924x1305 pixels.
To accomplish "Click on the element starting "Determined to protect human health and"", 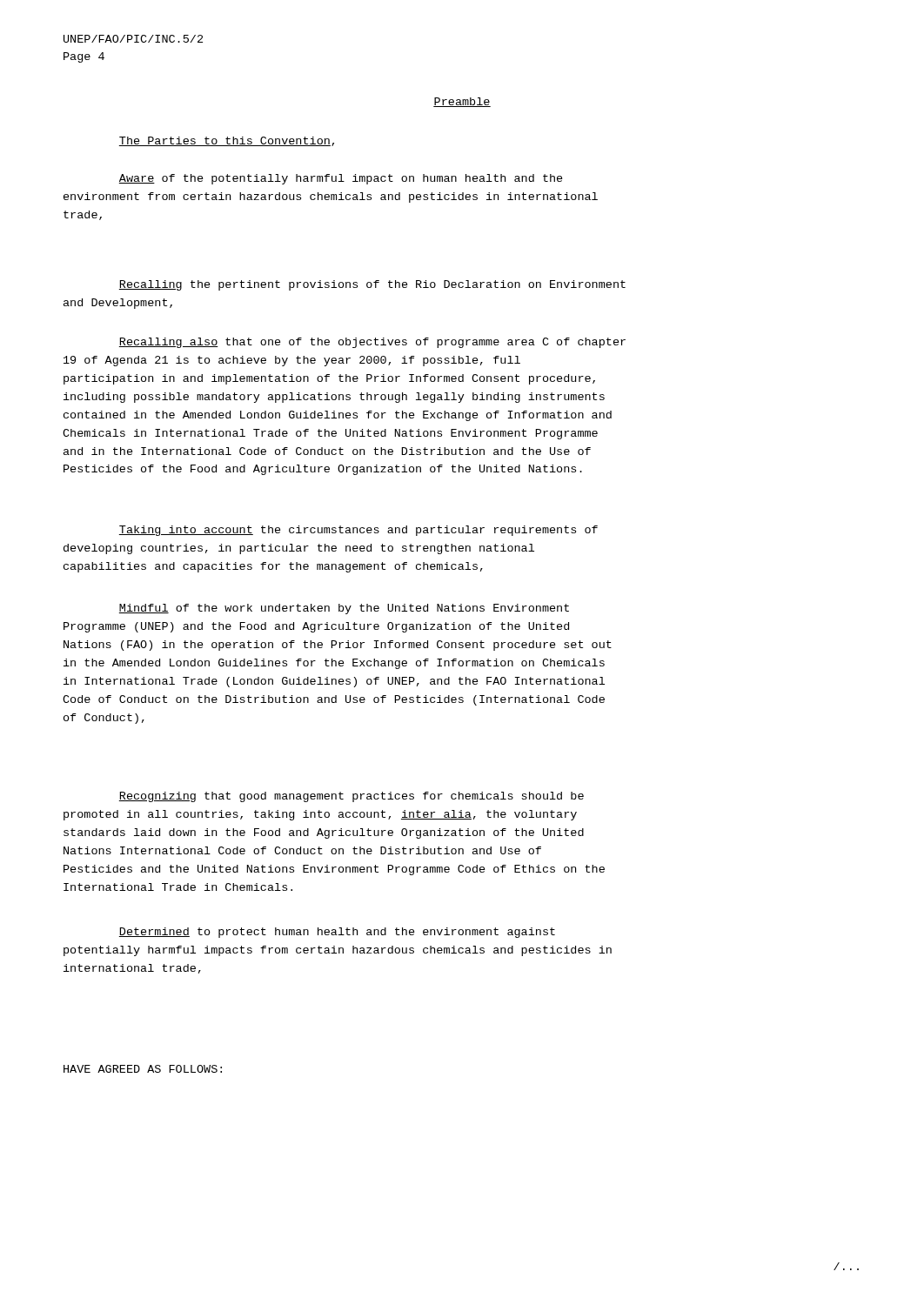I will pyautogui.click(x=338, y=950).
